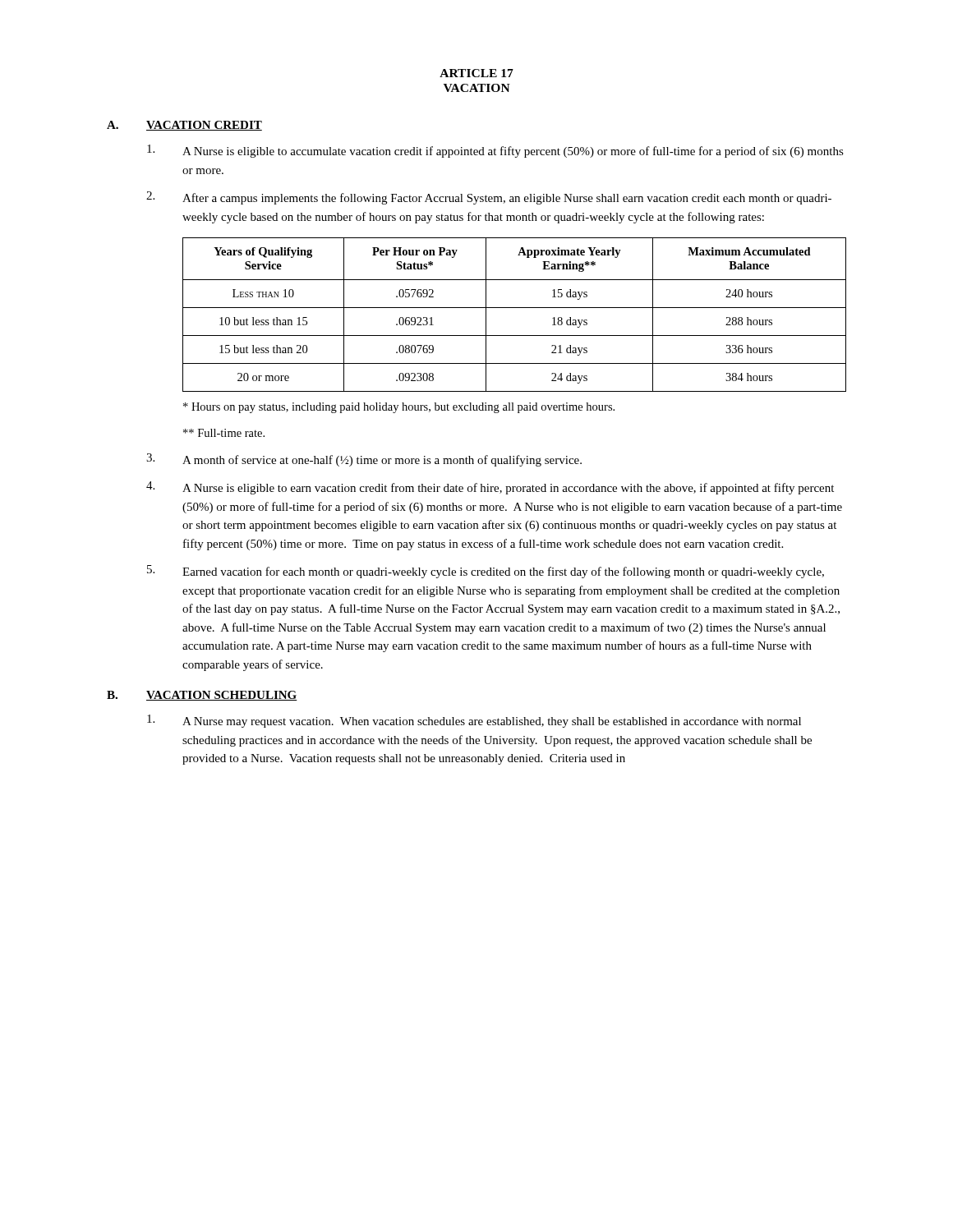Locate the section header with the text "B. VACATION SCHEDULING"

202,695
